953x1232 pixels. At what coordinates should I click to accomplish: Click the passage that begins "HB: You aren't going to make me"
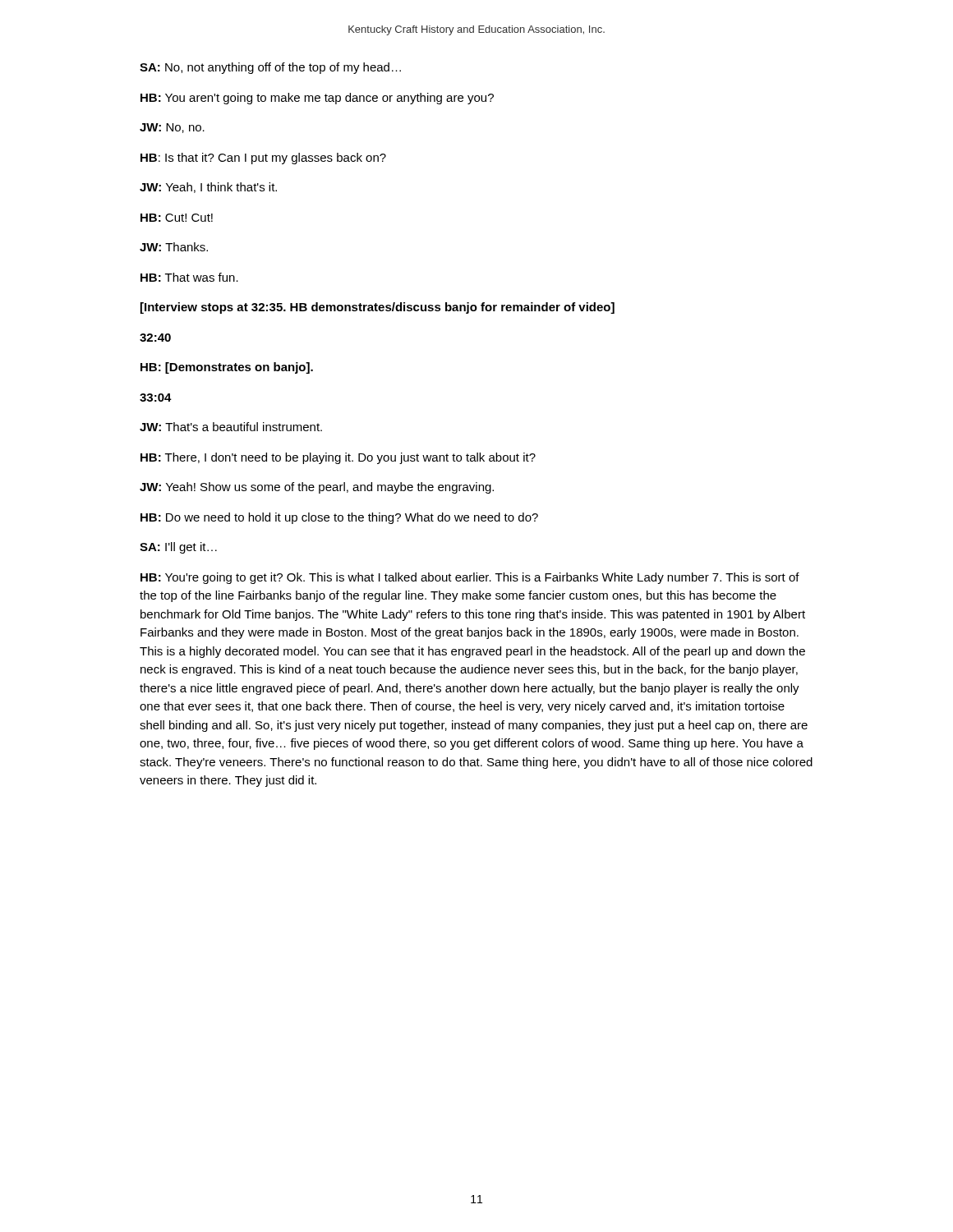pos(317,97)
